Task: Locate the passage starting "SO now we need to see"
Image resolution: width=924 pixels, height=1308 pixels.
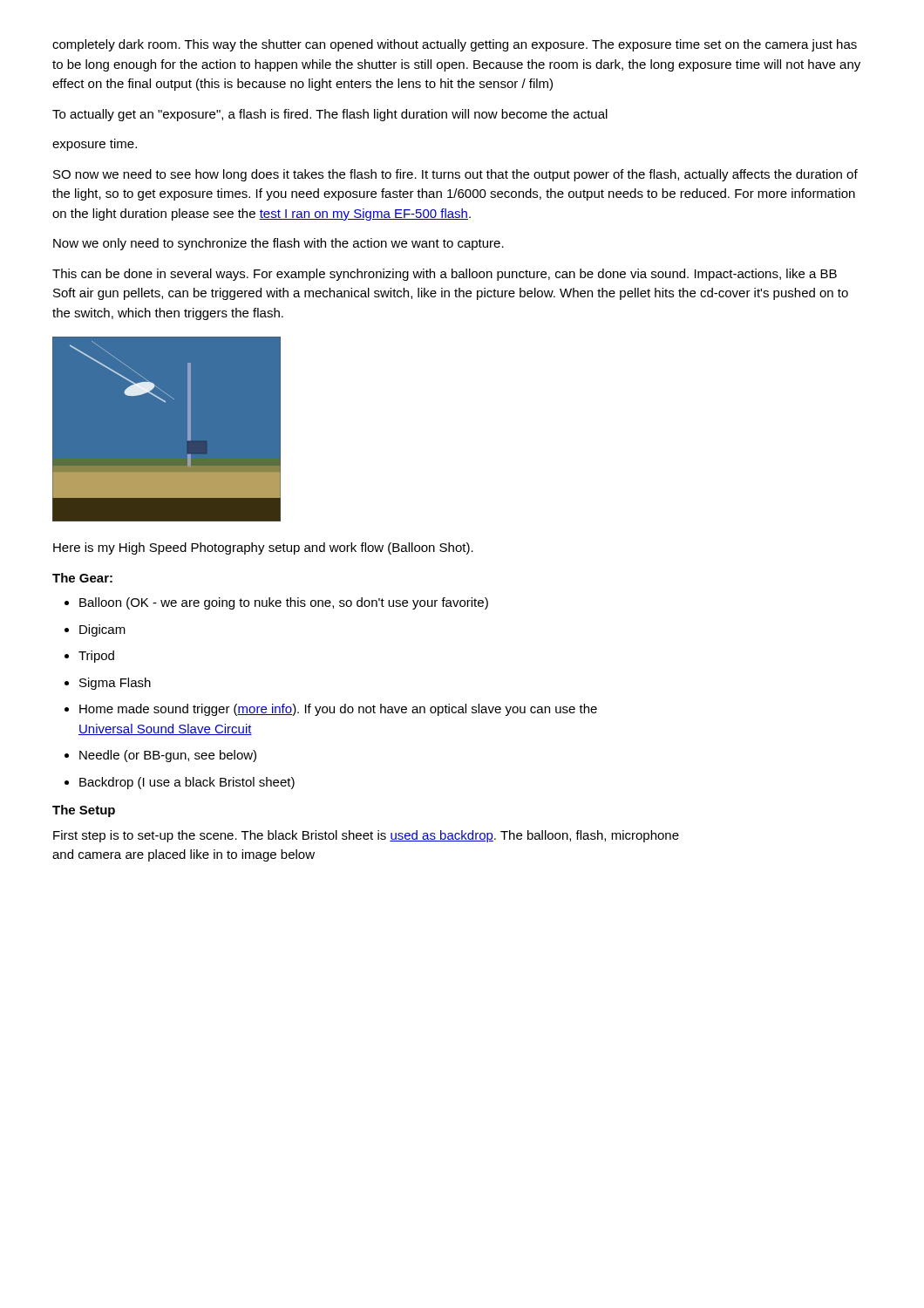Action: 458,194
